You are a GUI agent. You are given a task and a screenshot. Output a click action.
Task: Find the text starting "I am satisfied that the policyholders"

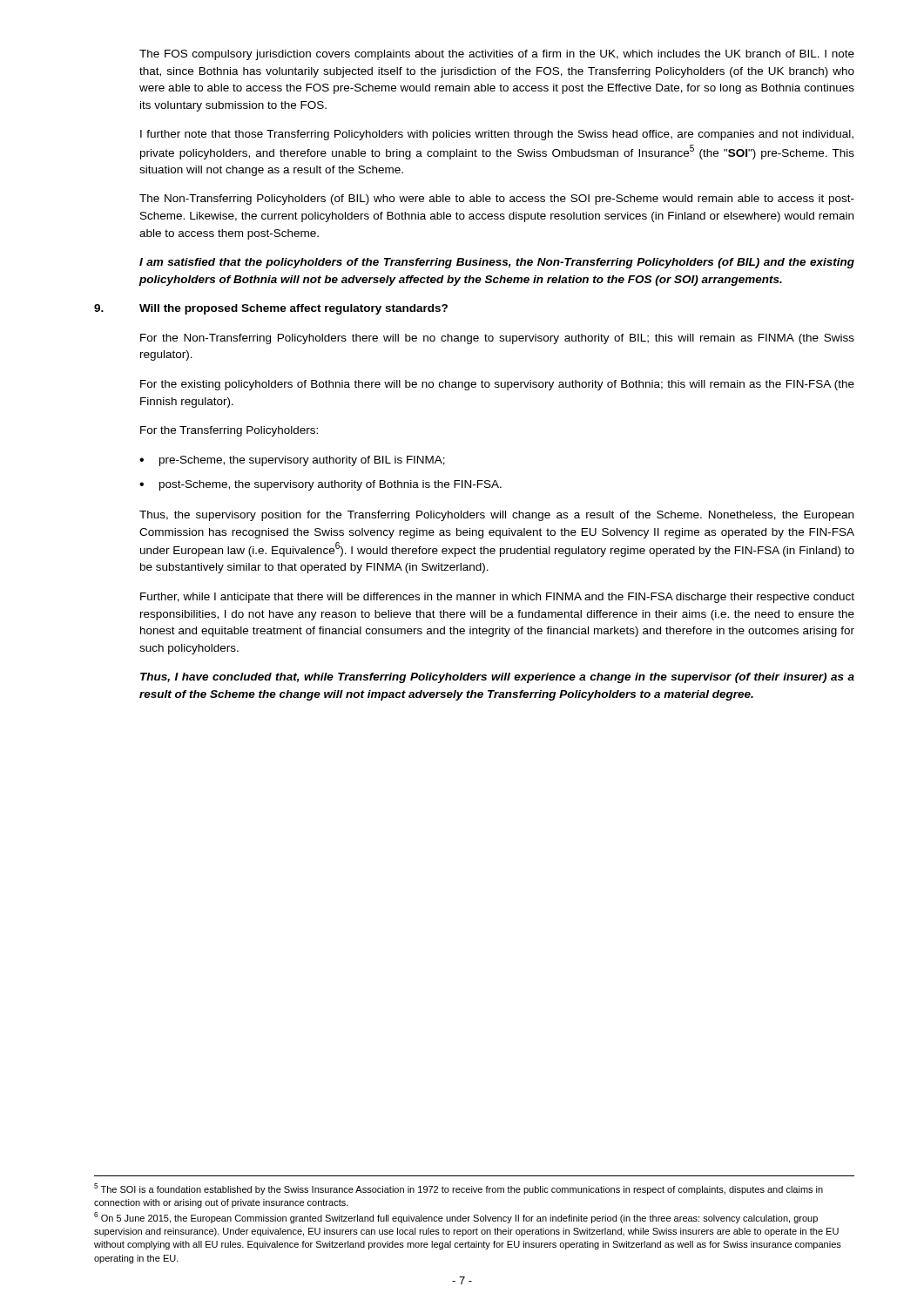click(497, 270)
